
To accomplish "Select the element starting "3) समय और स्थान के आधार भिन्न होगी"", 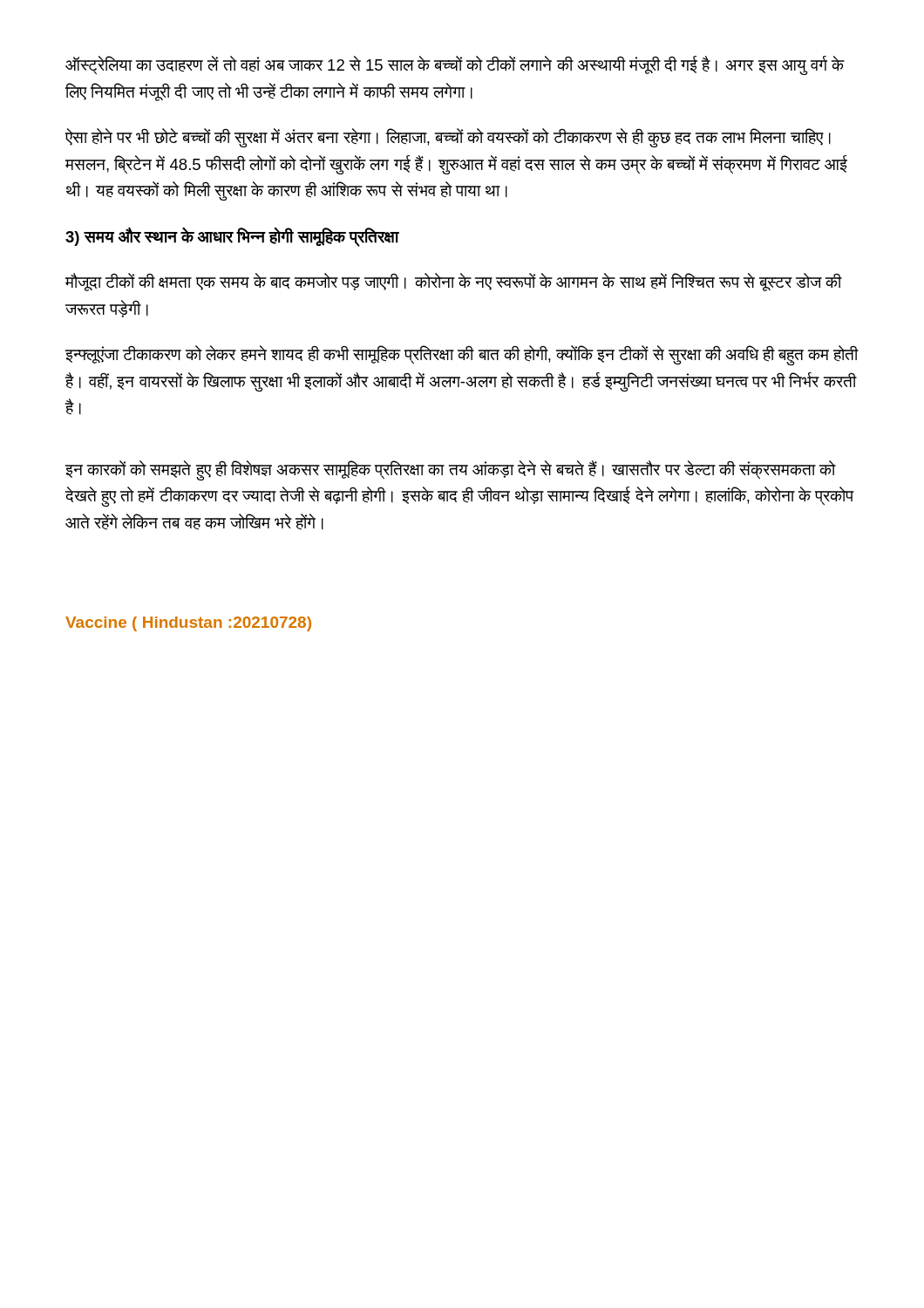I will pos(232,236).
